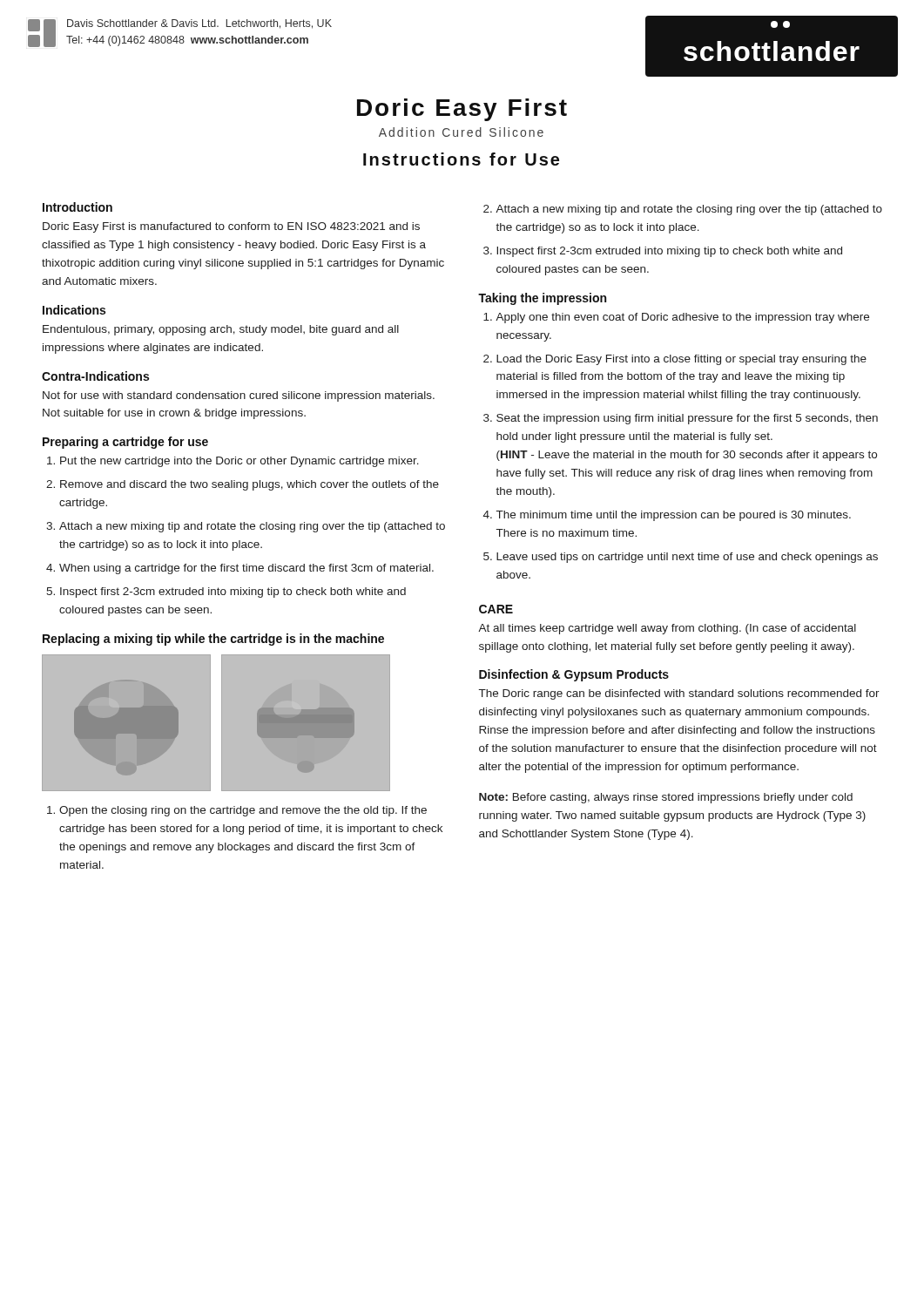Where is the passage that starts "Note: Before casting, always rinse stored impressions briefly"?

click(x=672, y=815)
